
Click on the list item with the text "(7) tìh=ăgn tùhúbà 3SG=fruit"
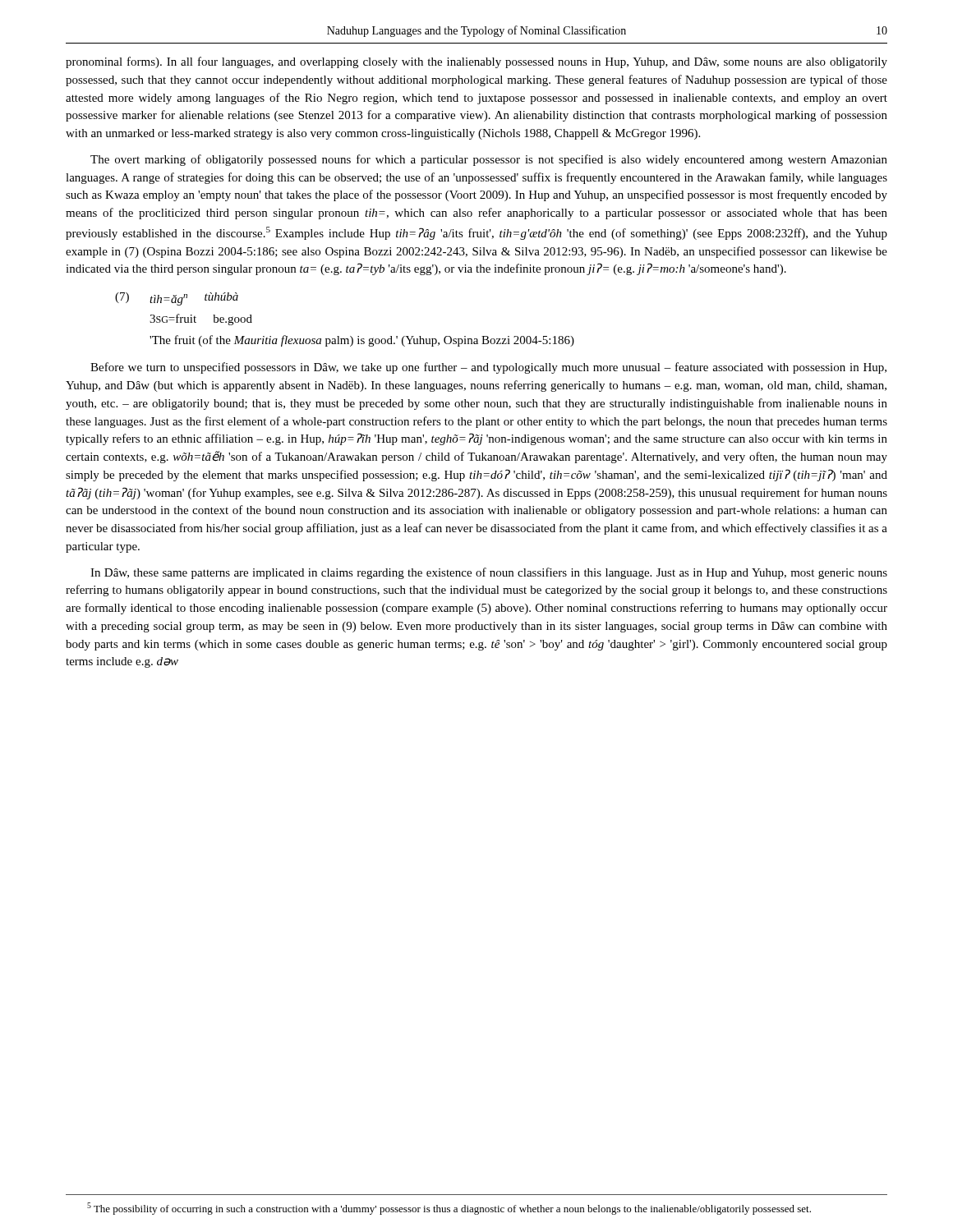click(177, 299)
